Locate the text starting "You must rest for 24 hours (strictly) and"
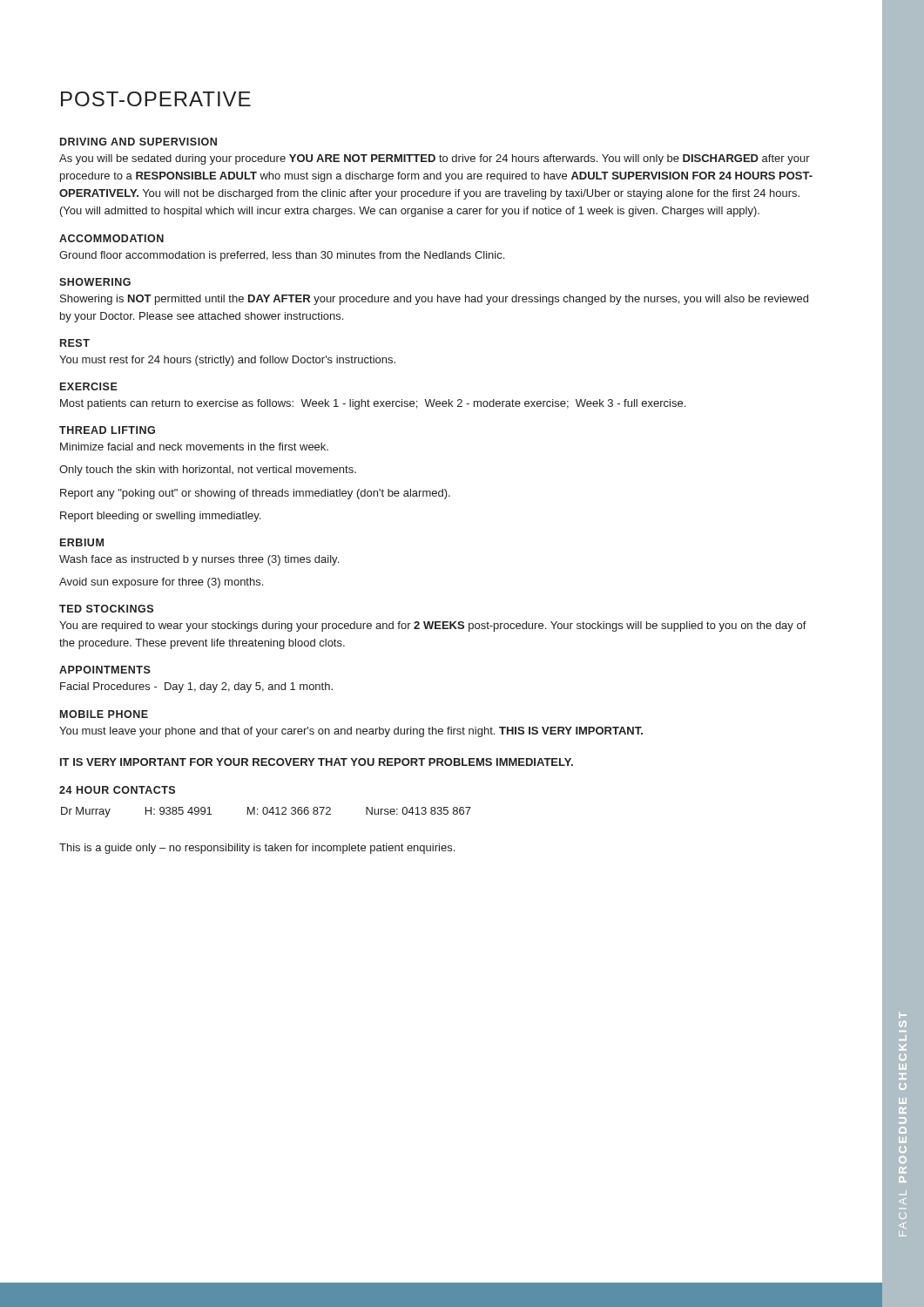This screenshot has height=1307, width=924. (228, 359)
